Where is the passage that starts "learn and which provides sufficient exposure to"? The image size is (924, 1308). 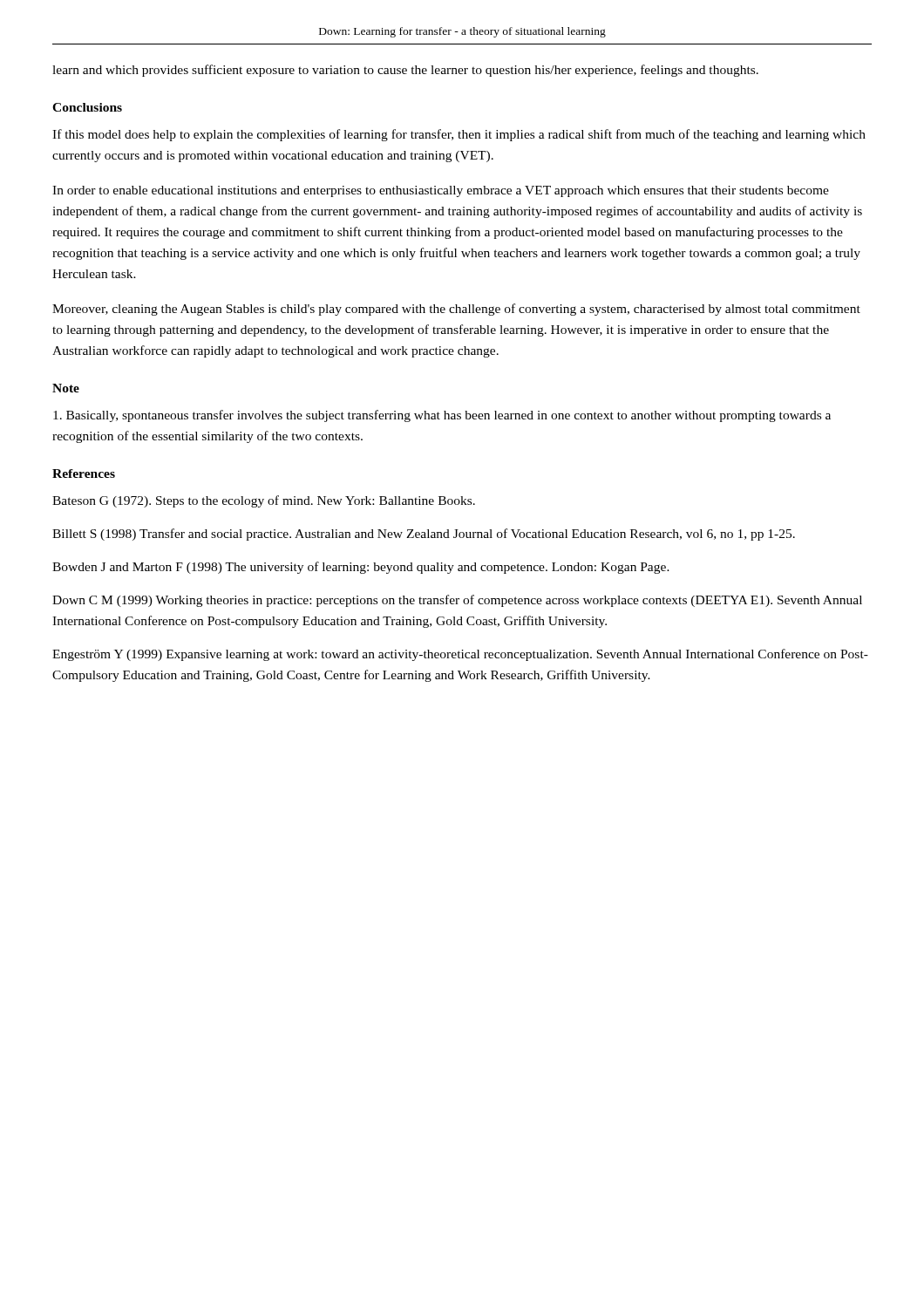point(406,69)
